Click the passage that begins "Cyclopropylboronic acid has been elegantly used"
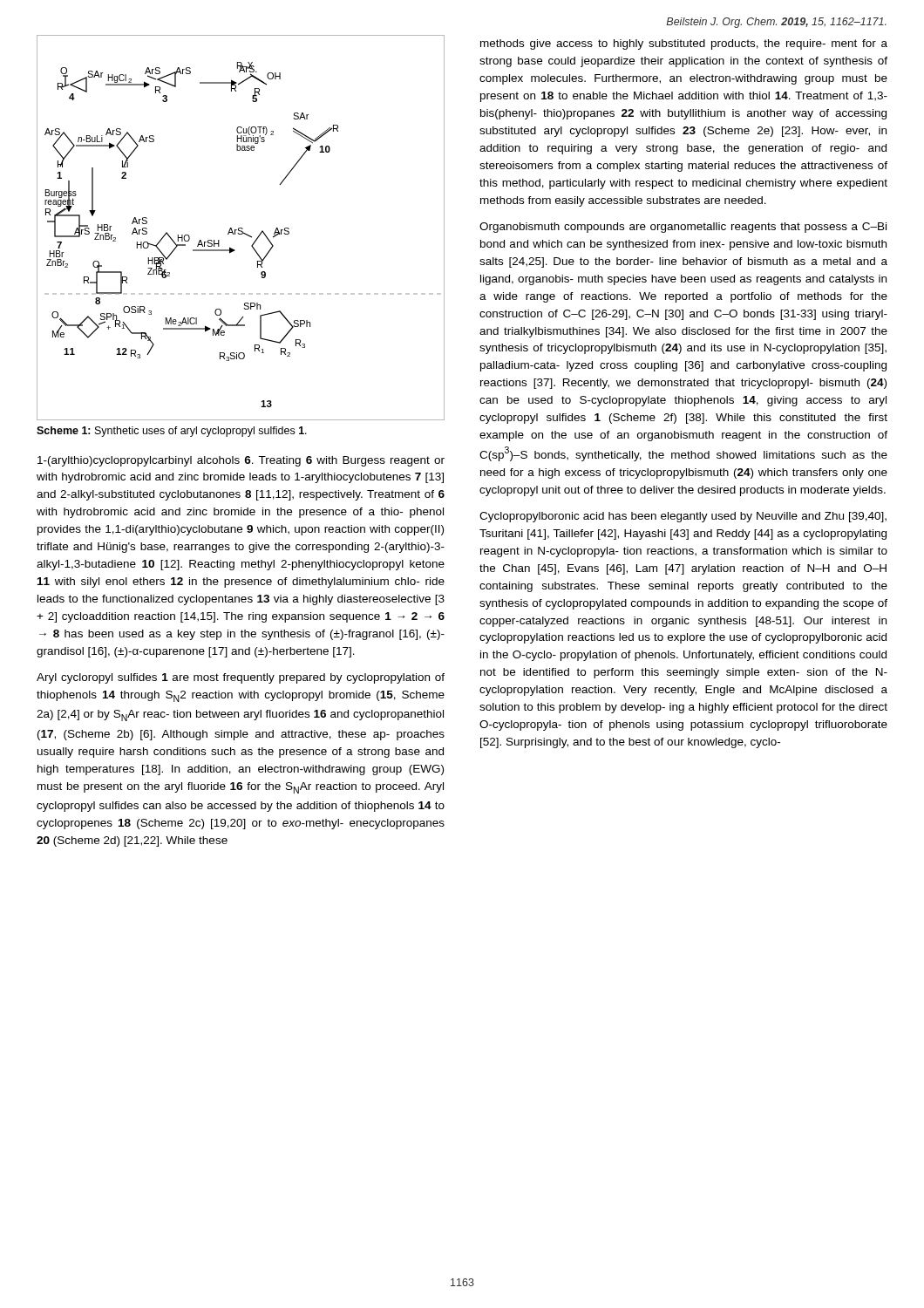 (x=683, y=629)
